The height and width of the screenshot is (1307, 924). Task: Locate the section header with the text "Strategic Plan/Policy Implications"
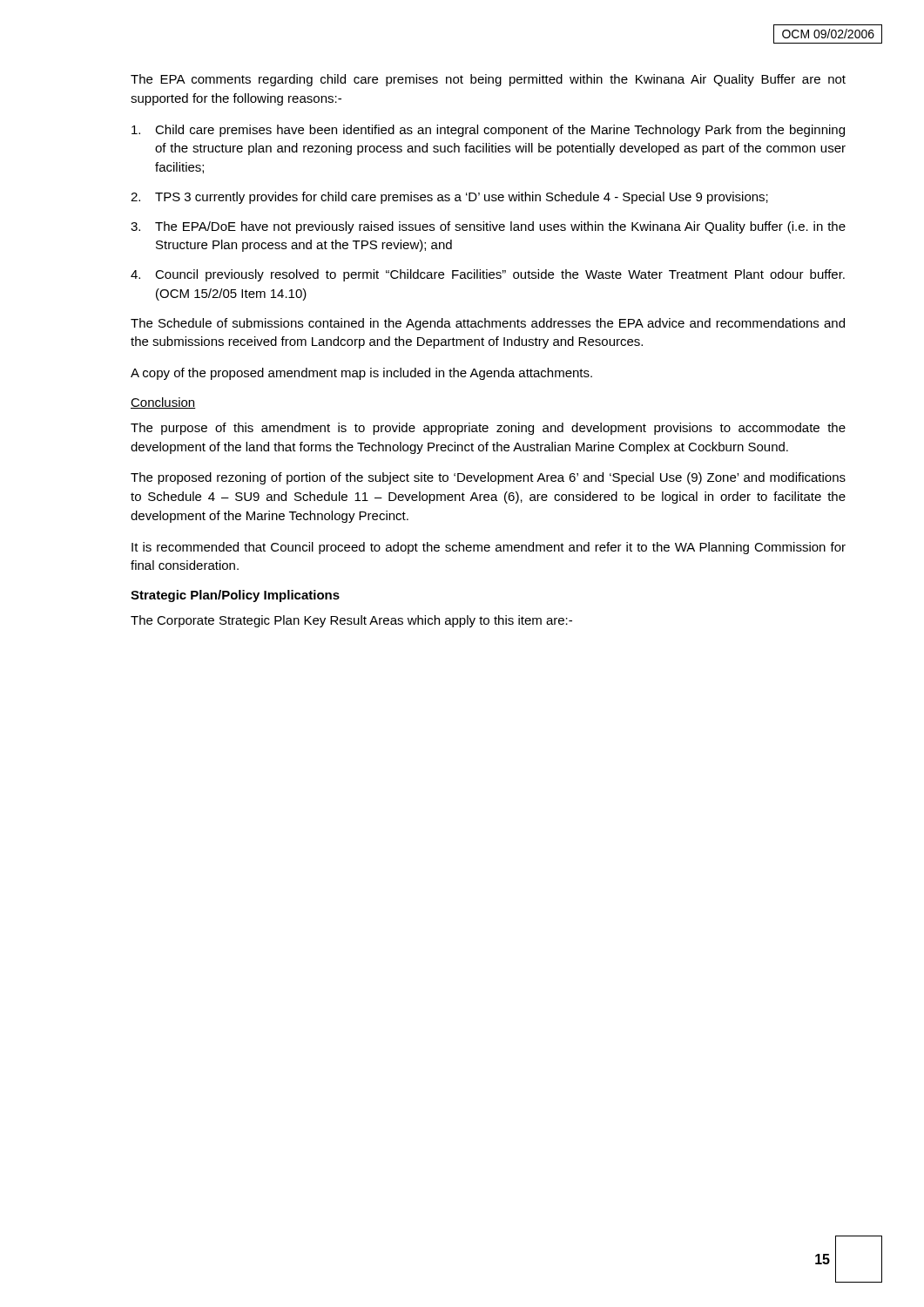(235, 595)
